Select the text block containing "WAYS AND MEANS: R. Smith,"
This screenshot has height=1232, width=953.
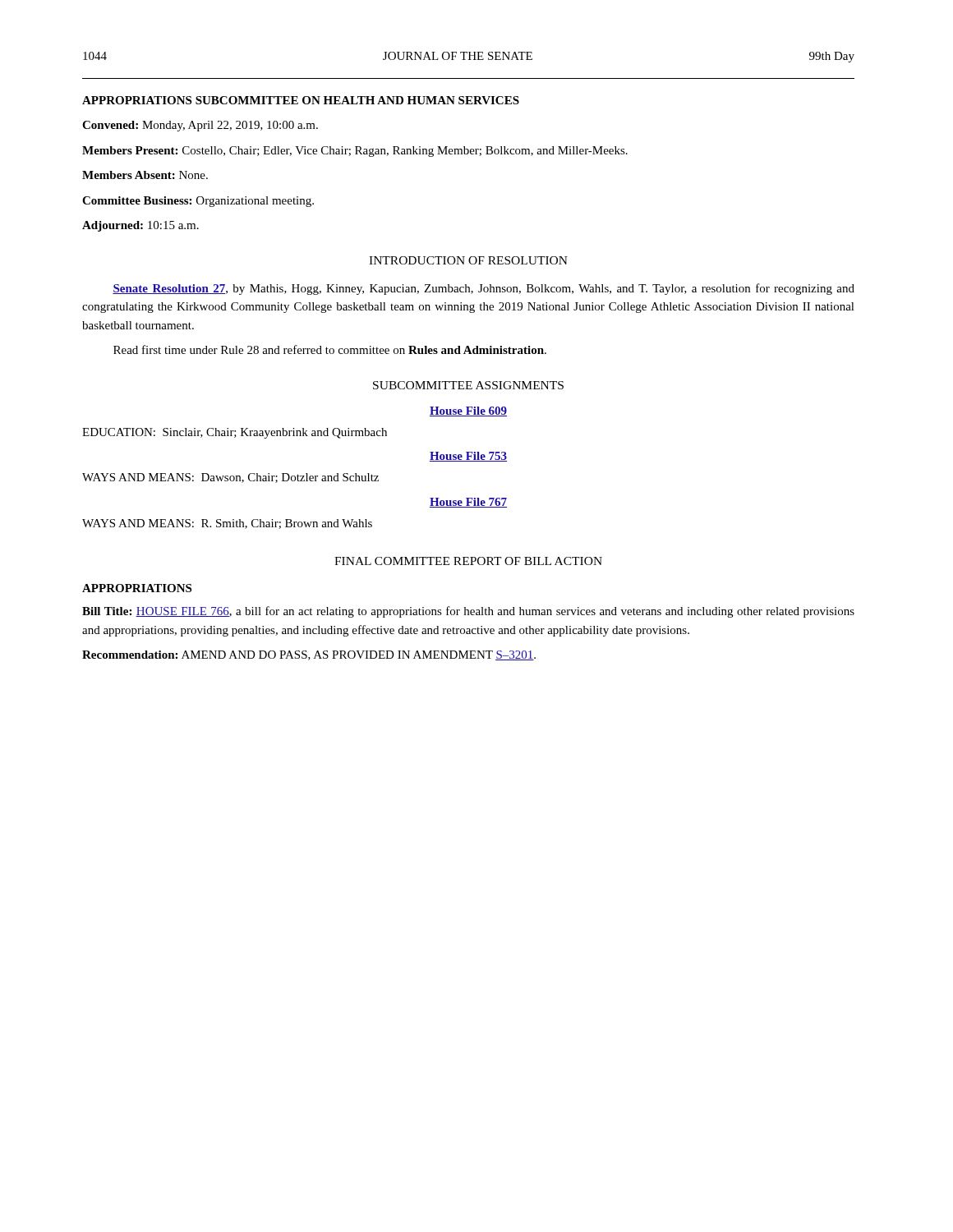pos(227,523)
